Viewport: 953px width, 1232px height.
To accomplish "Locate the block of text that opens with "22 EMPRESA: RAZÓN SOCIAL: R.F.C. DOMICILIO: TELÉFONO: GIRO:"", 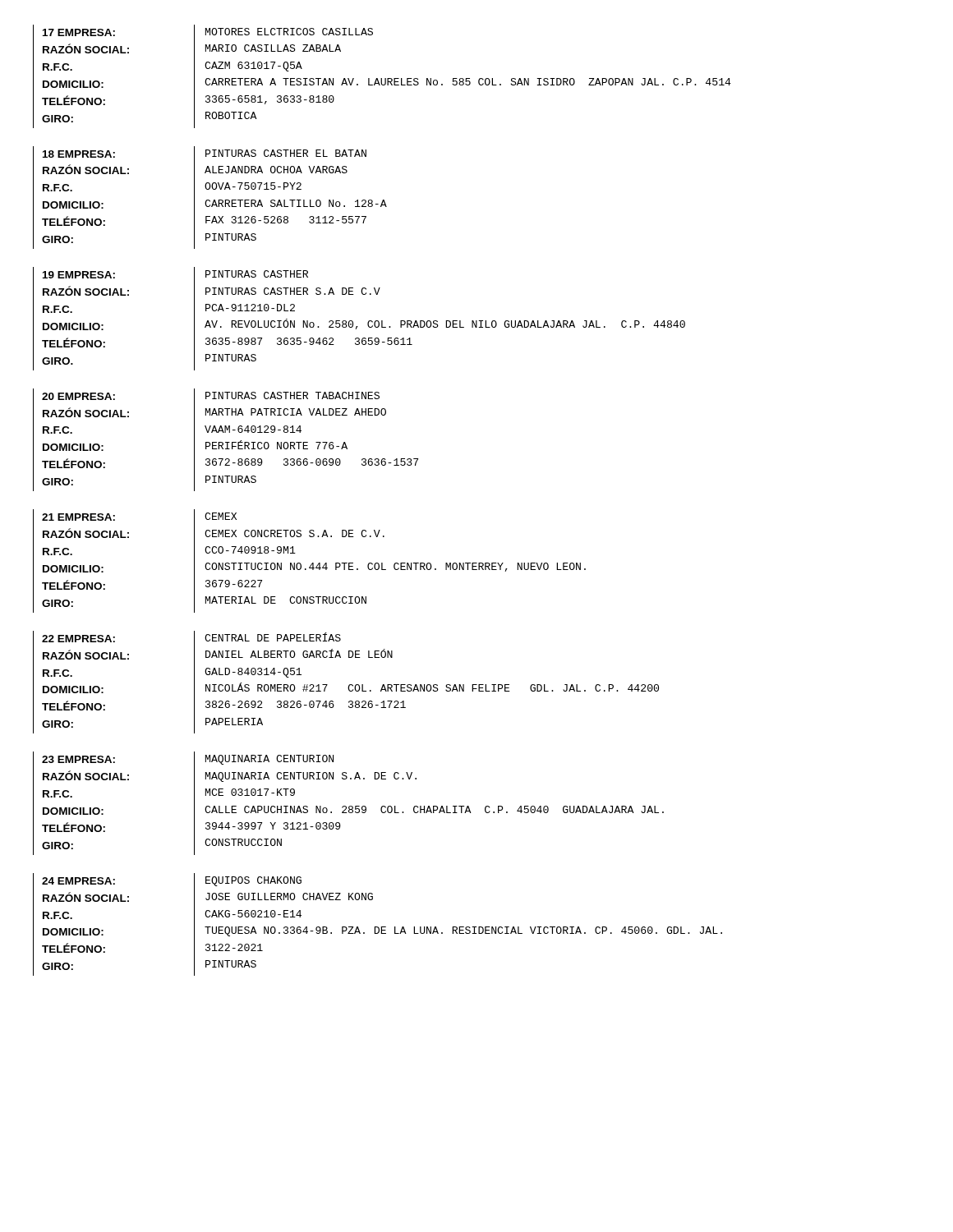I will tap(477, 682).
